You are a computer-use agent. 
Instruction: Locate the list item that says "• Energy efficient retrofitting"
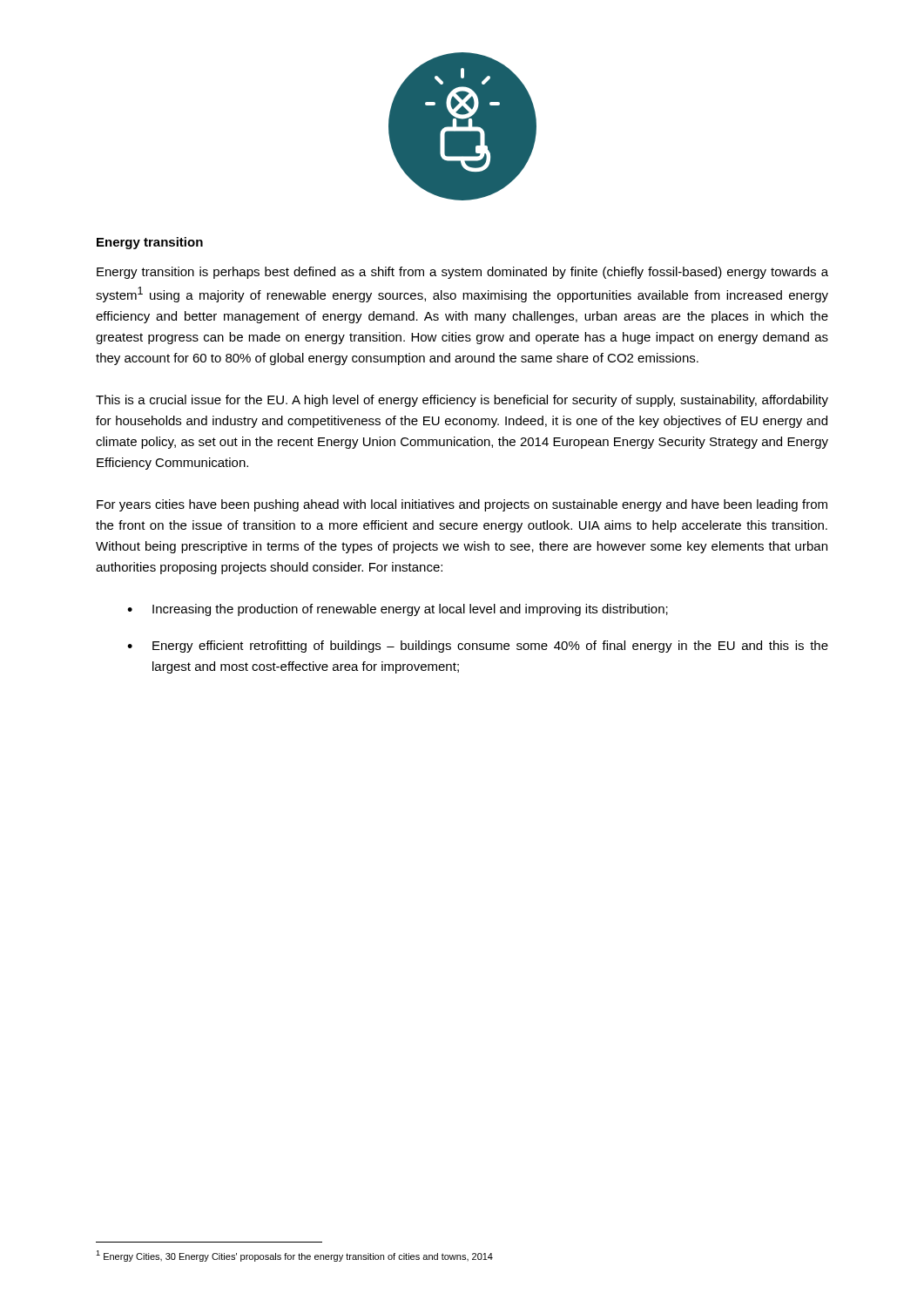coord(478,656)
